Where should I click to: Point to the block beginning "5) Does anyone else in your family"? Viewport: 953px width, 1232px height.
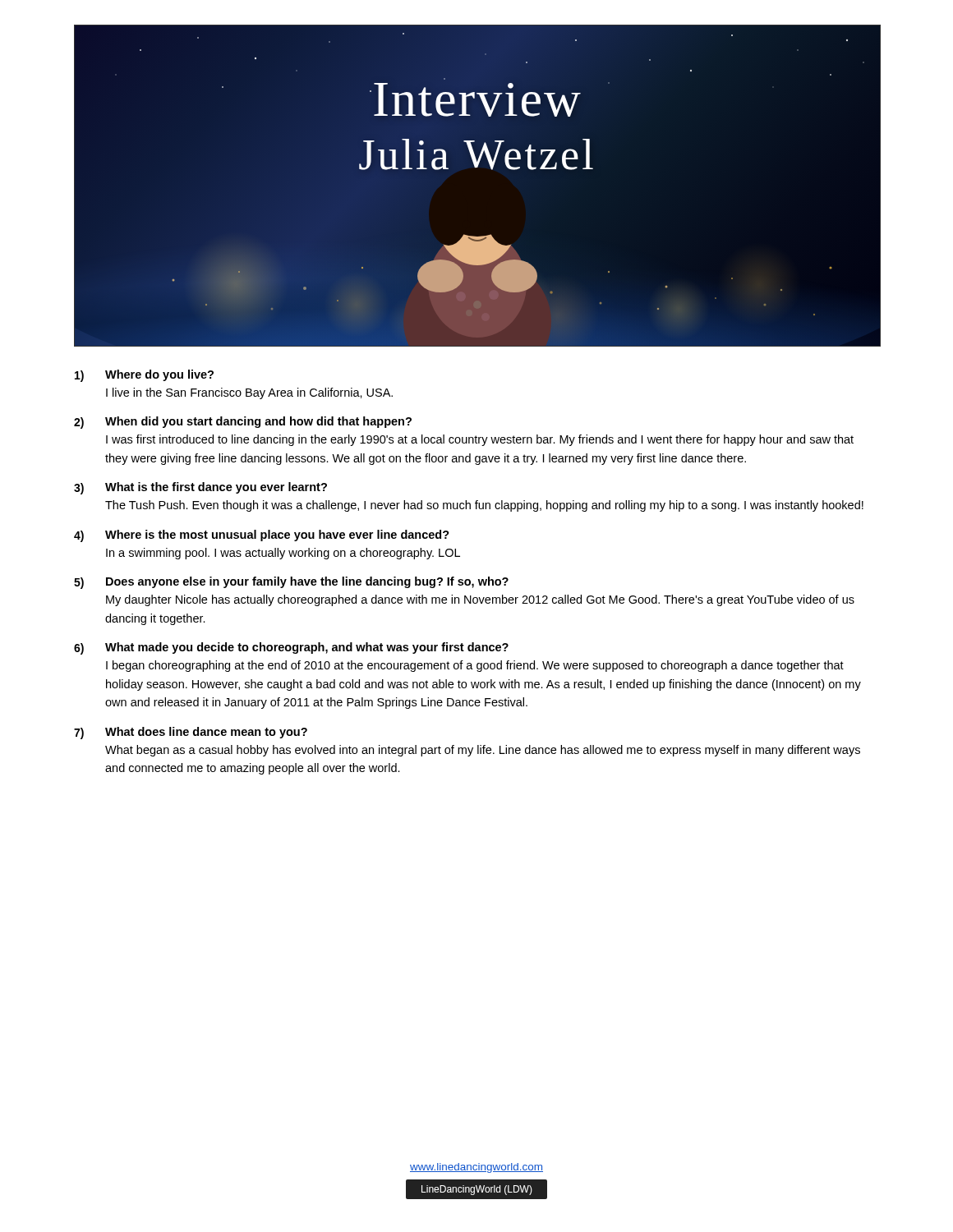(476, 601)
